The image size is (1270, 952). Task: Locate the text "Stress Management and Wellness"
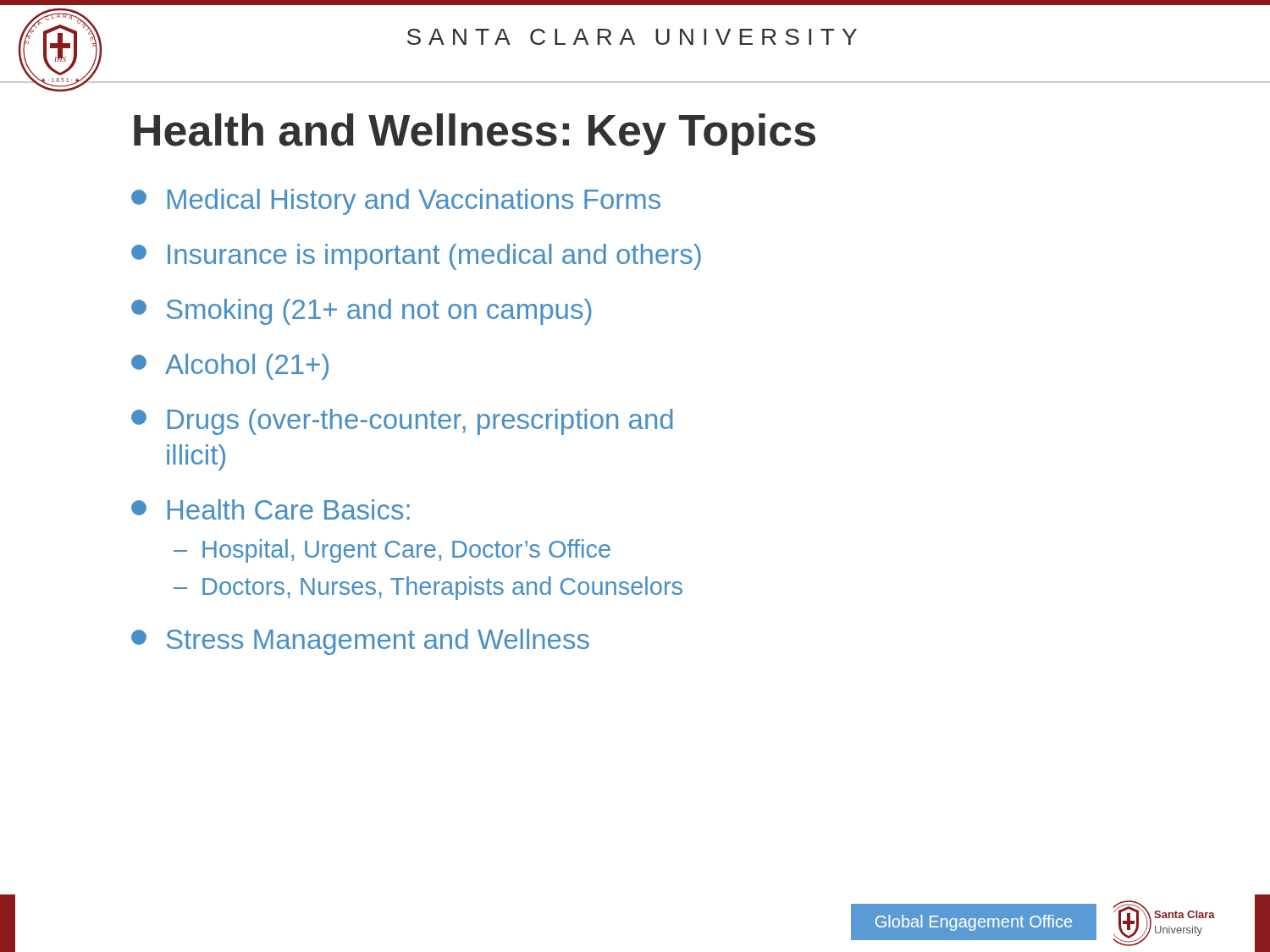(x=360, y=642)
